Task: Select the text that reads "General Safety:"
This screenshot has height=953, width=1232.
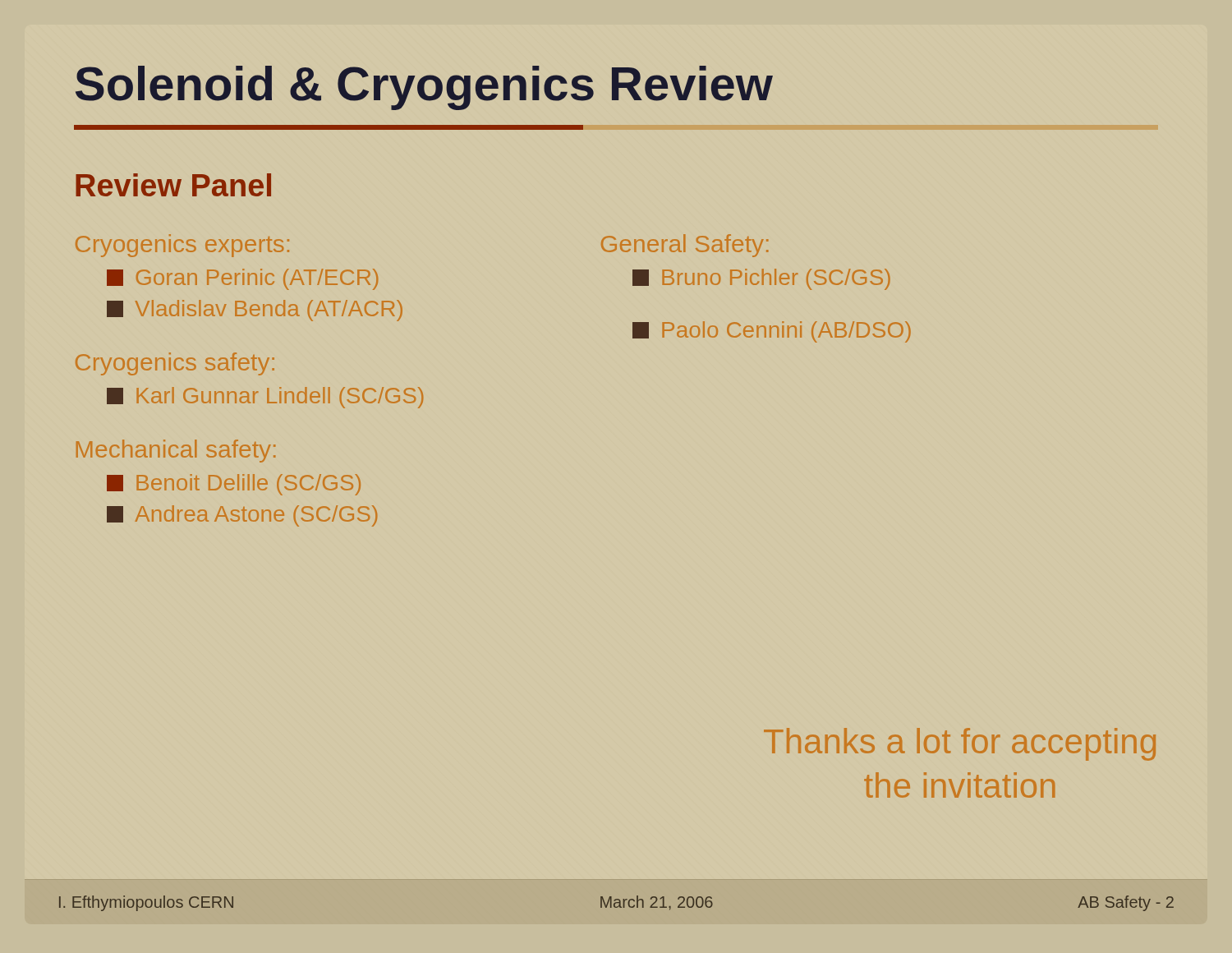Action: click(685, 244)
